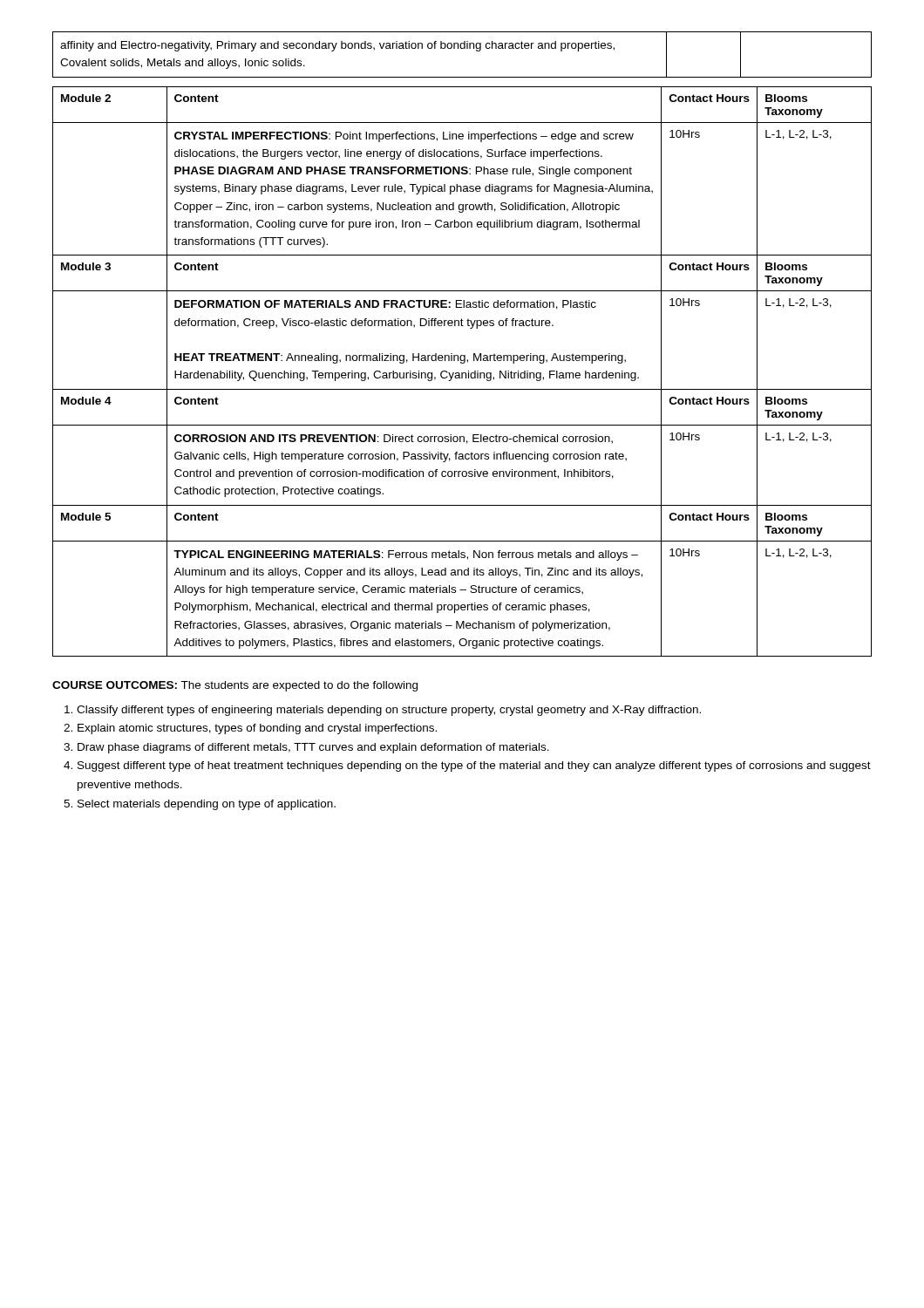This screenshot has width=924, height=1308.
Task: Find the list item with the text "Classify different types of engineering materials depending"
Action: (x=389, y=709)
